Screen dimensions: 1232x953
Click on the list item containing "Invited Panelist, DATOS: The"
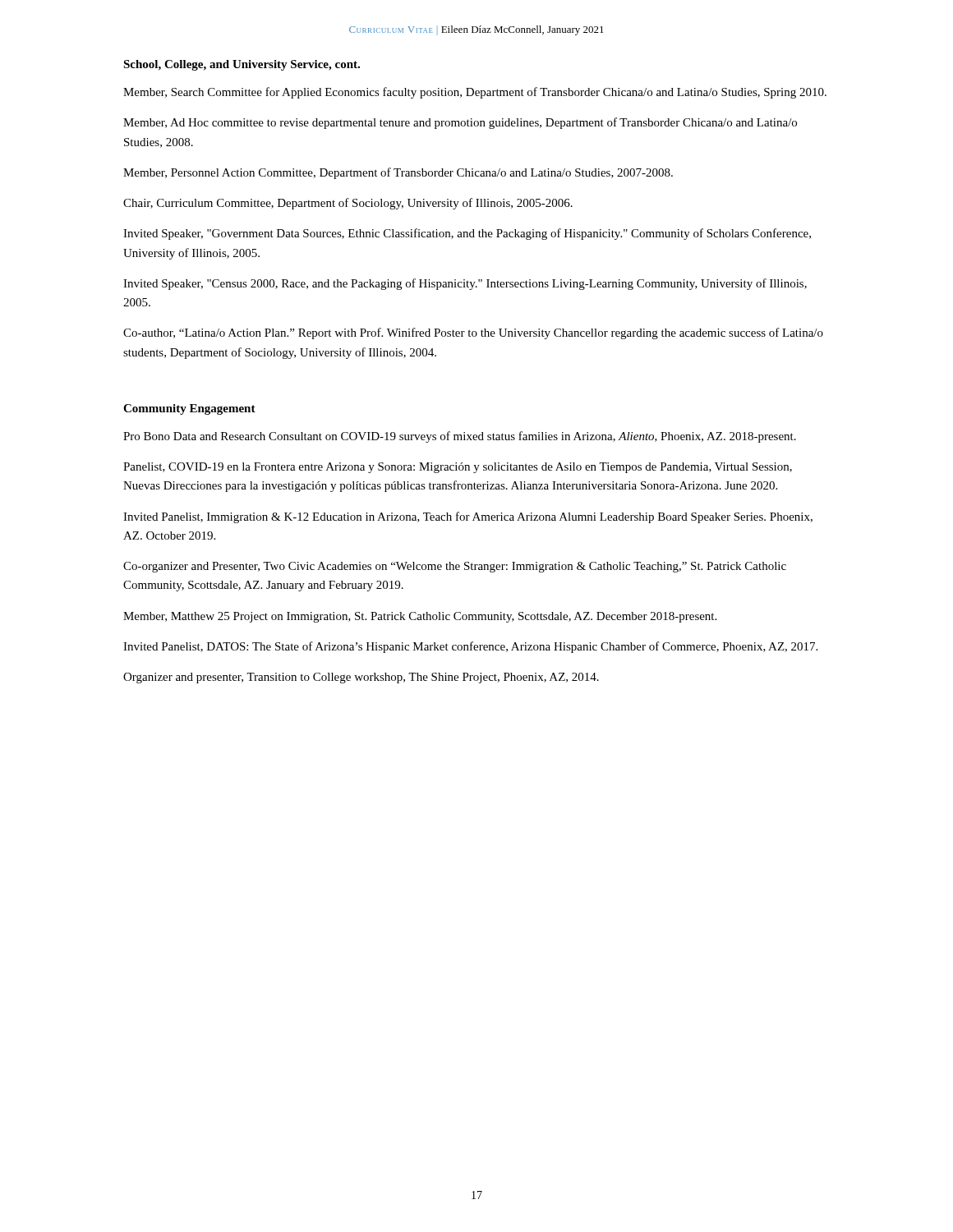(471, 646)
